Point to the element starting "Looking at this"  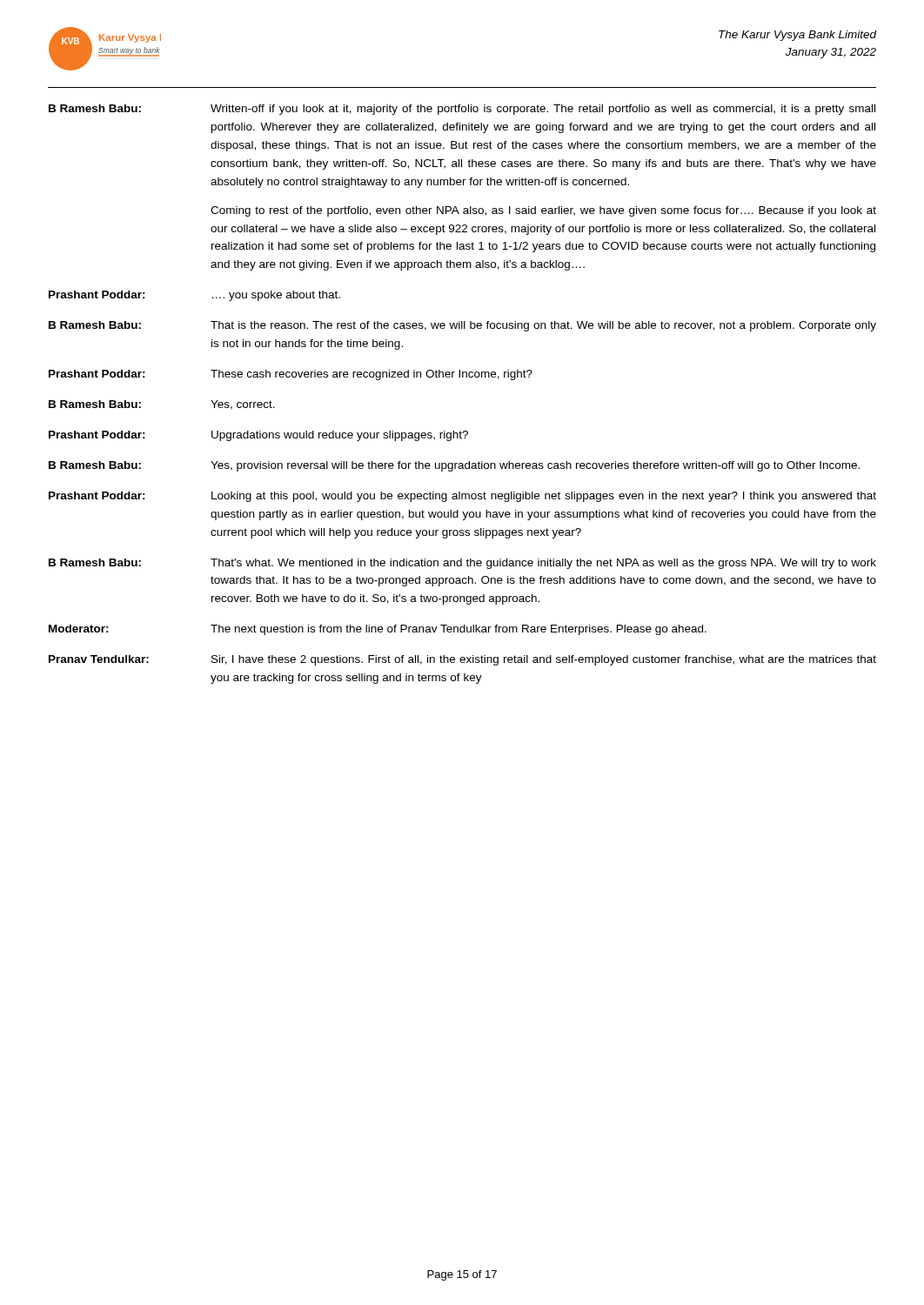pyautogui.click(x=543, y=514)
